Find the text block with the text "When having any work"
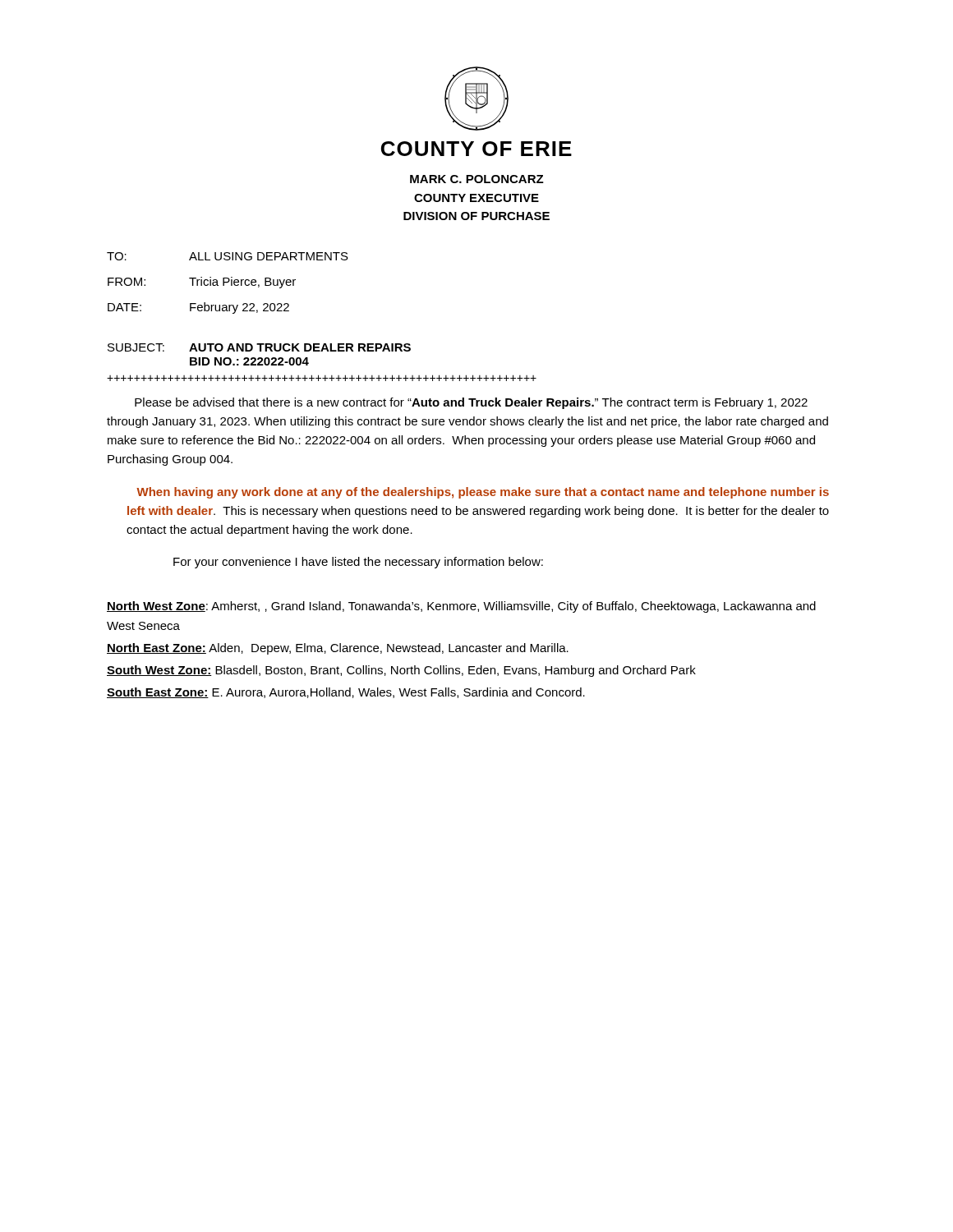Screen dimensions: 1232x953 (x=478, y=510)
